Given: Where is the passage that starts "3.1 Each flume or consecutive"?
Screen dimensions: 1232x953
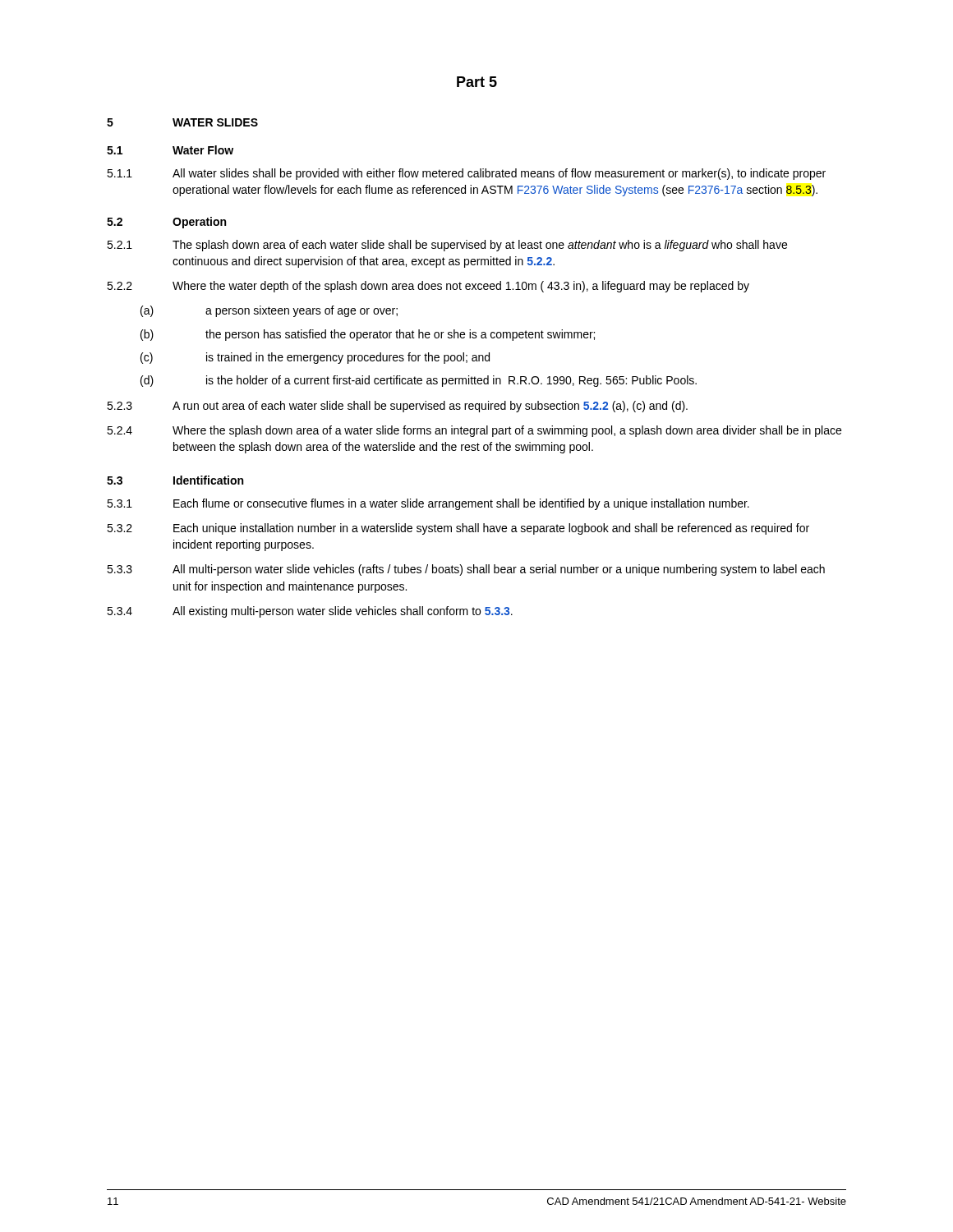Looking at the screenshot, I should coord(476,503).
